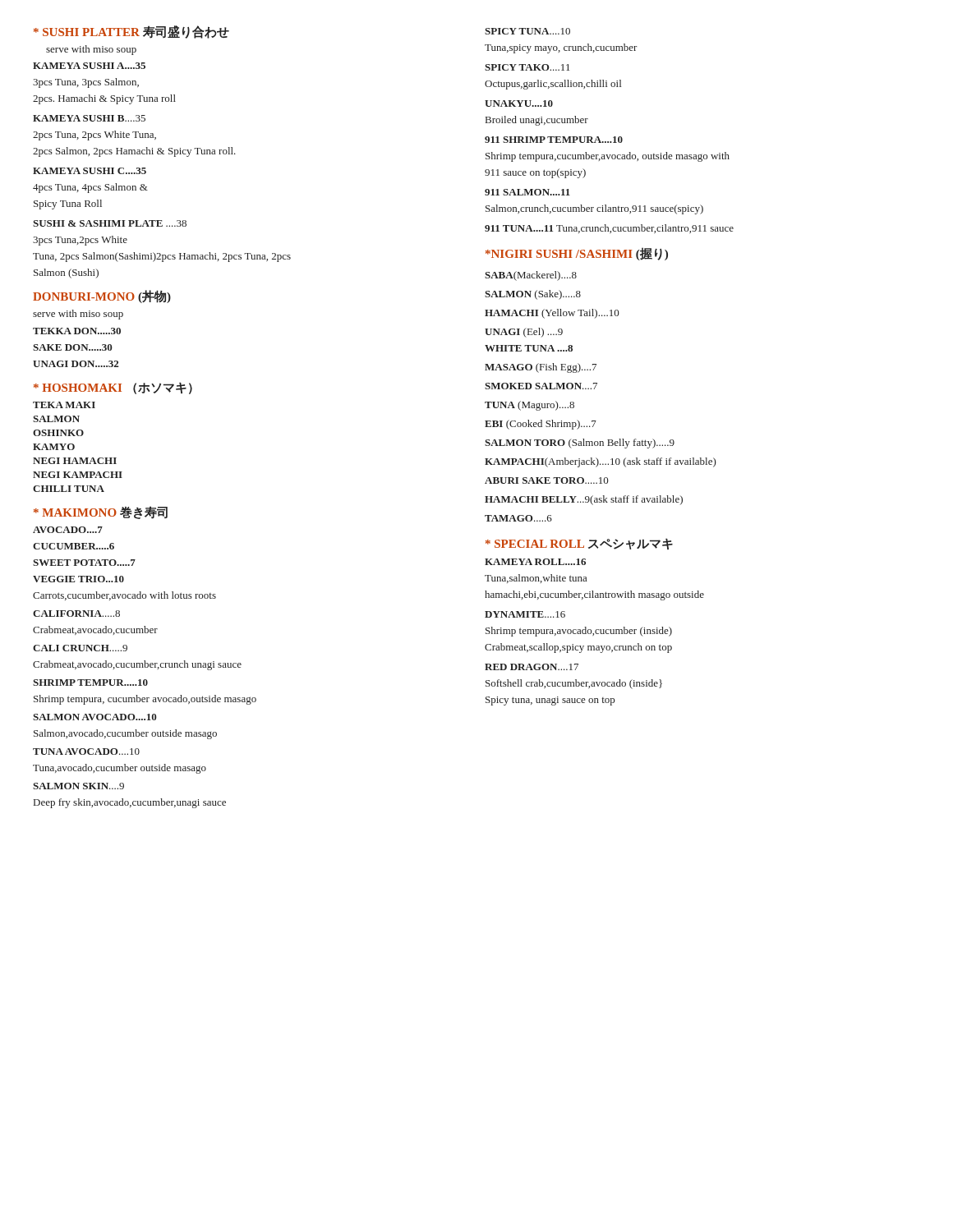Point to the passage starting "* SUSHI PLATTER 寿司盛り合わせ"
This screenshot has height=1232, width=953.
click(x=131, y=32)
